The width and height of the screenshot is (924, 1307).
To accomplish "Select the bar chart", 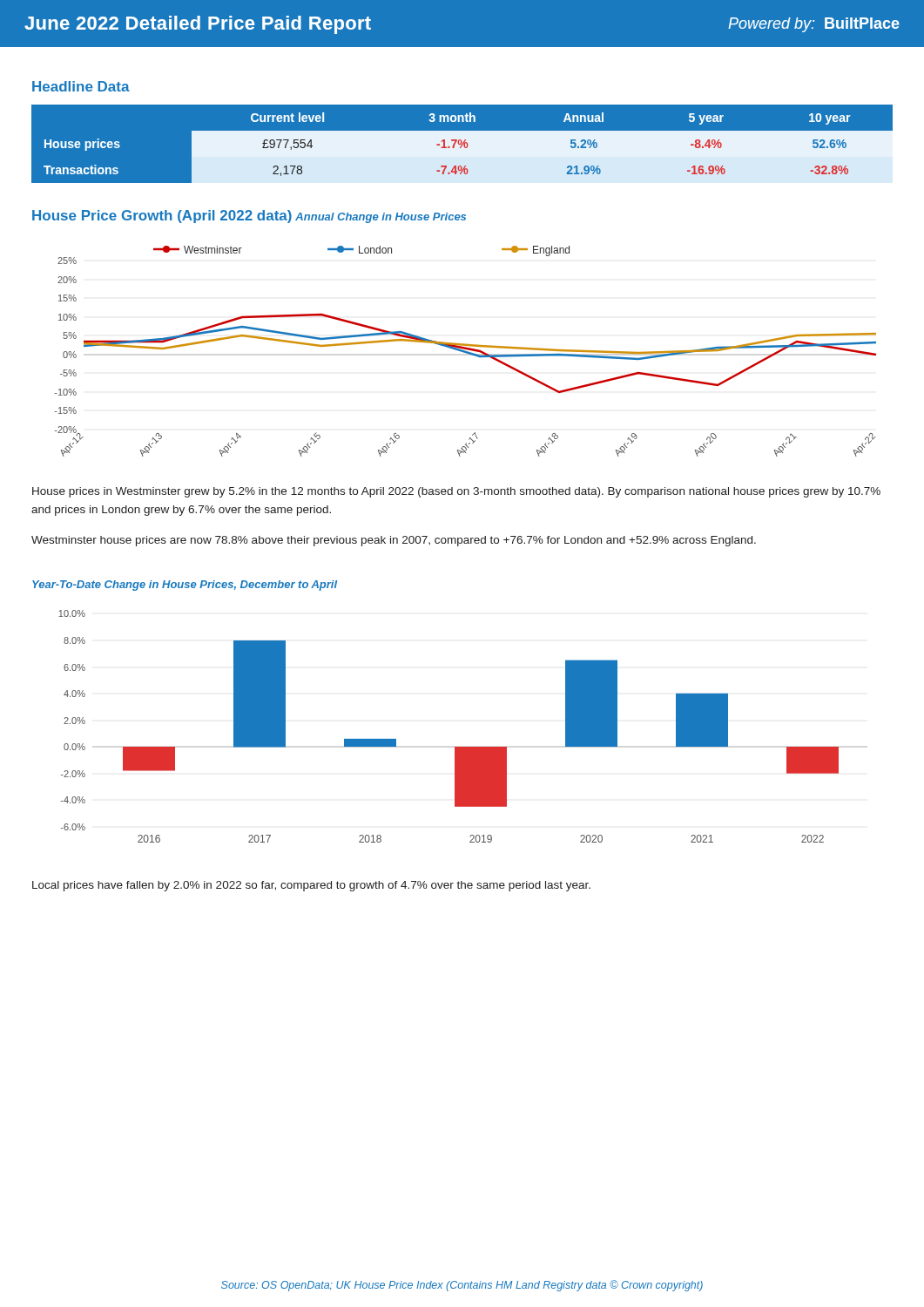I will pyautogui.click(x=462, y=731).
